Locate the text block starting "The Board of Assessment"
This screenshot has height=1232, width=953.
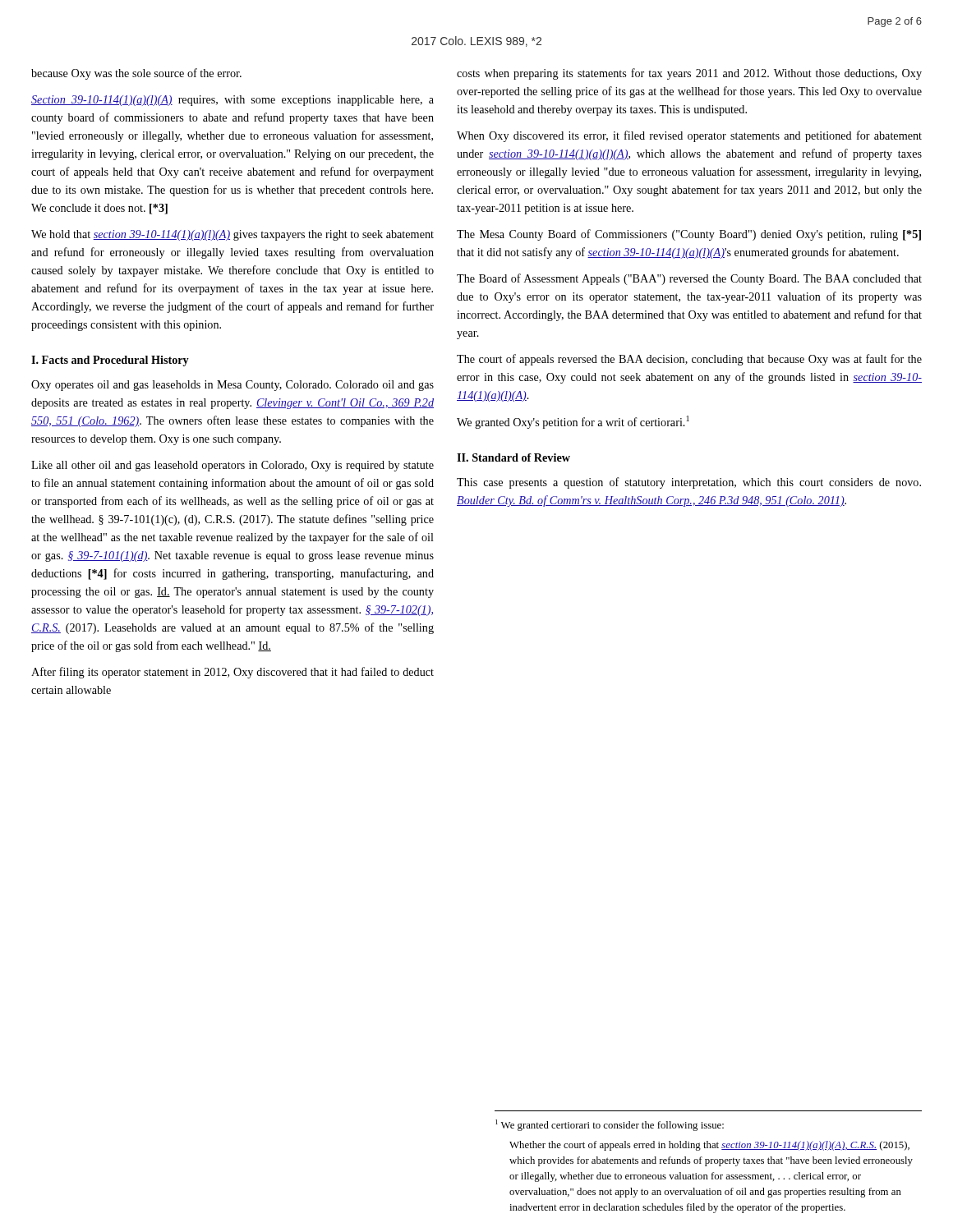689,306
